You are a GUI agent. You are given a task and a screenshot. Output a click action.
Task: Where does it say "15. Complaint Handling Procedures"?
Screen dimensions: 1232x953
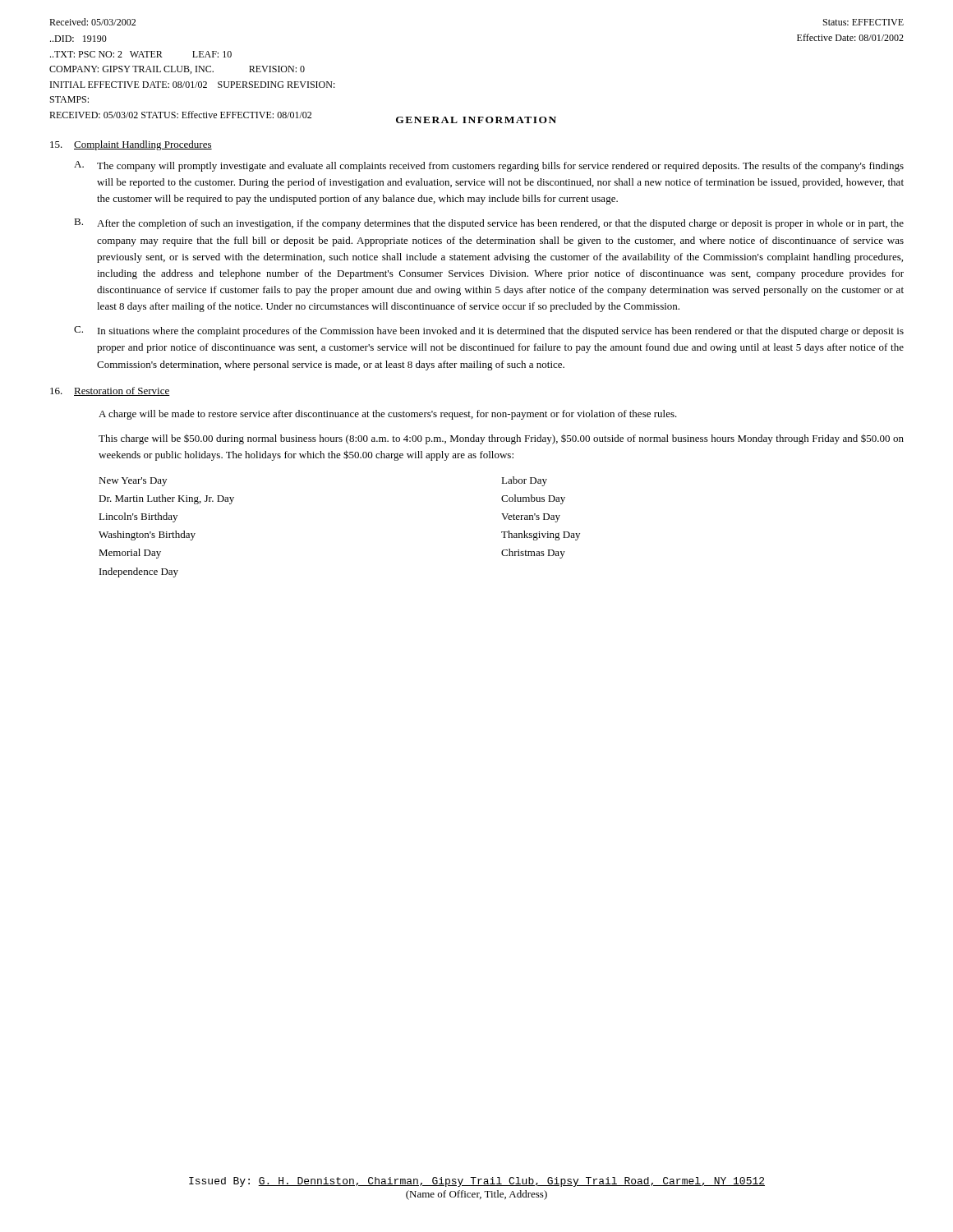click(x=130, y=145)
